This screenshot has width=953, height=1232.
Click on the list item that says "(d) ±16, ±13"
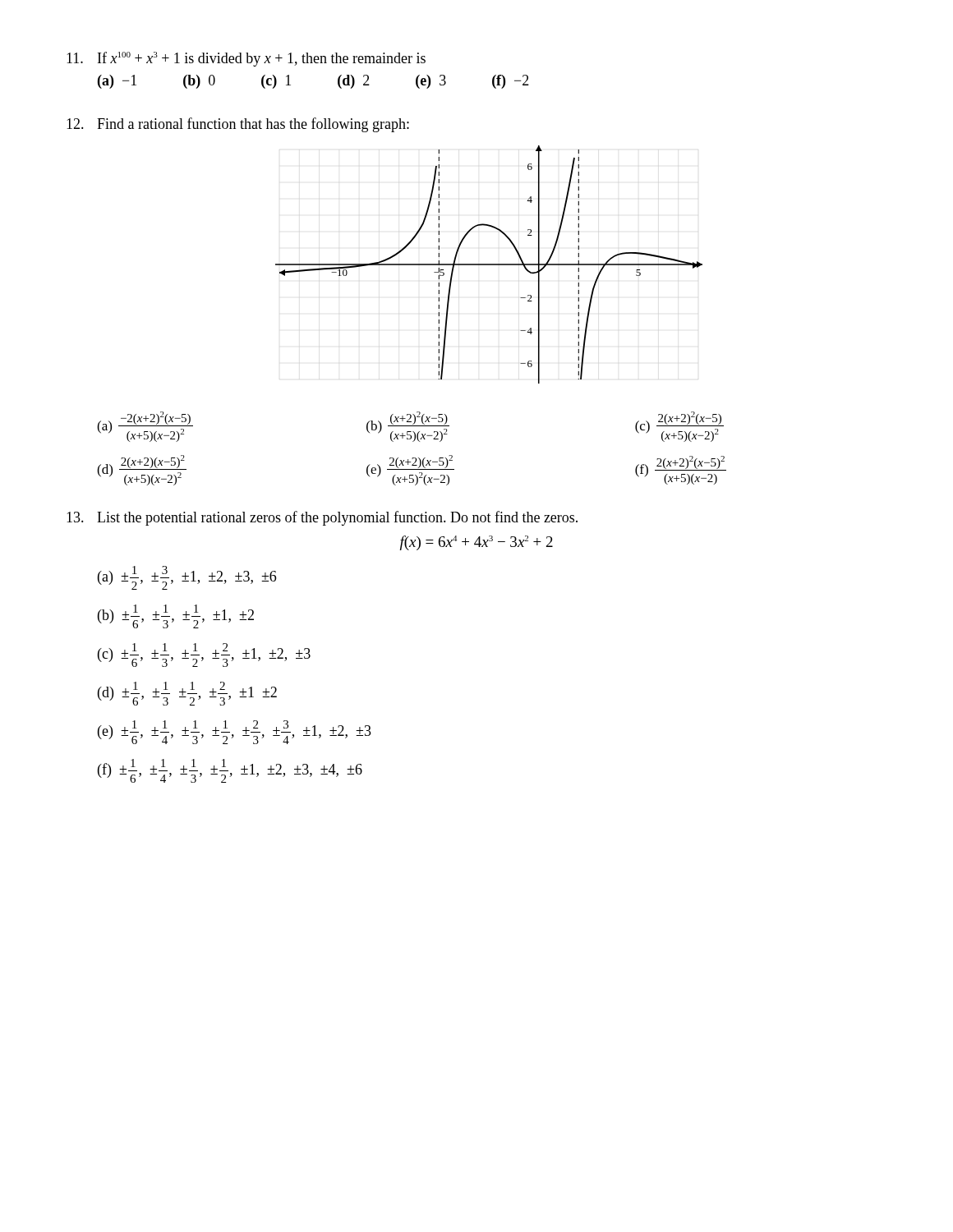tap(187, 694)
